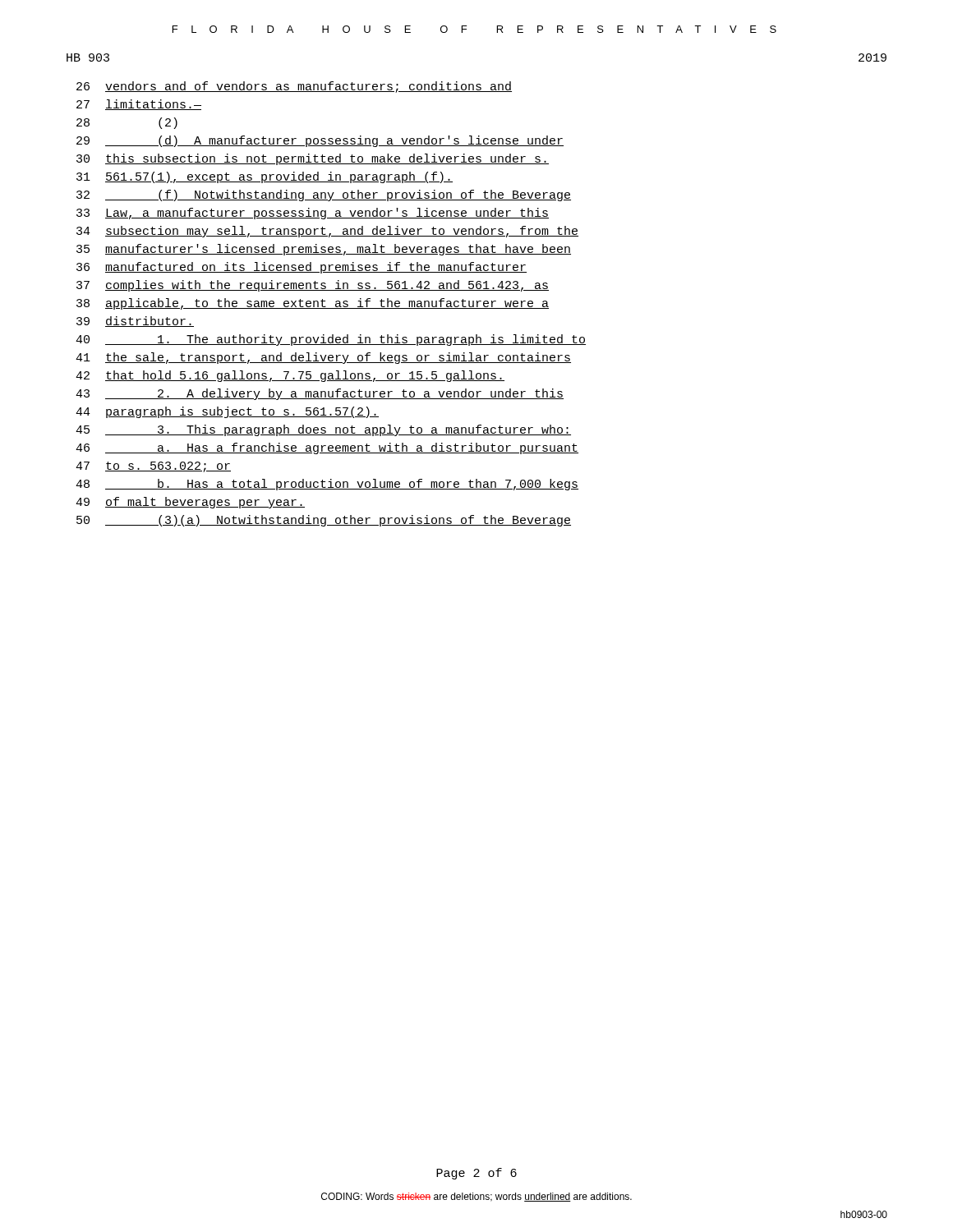
Task: Locate the passage starting "31 561.57(1), except"
Action: click(259, 178)
